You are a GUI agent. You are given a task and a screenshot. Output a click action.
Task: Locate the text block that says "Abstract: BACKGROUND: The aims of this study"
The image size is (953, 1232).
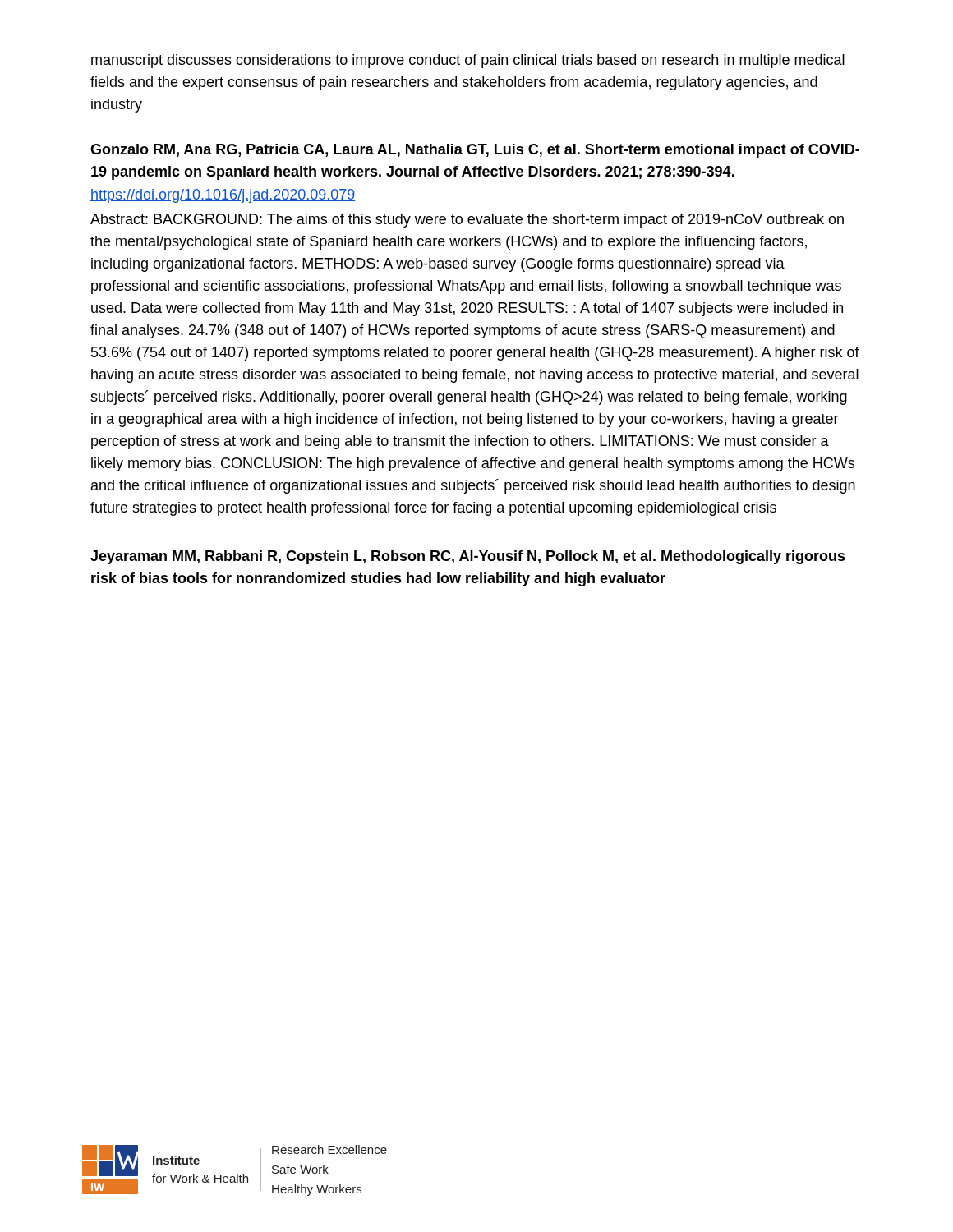click(475, 363)
